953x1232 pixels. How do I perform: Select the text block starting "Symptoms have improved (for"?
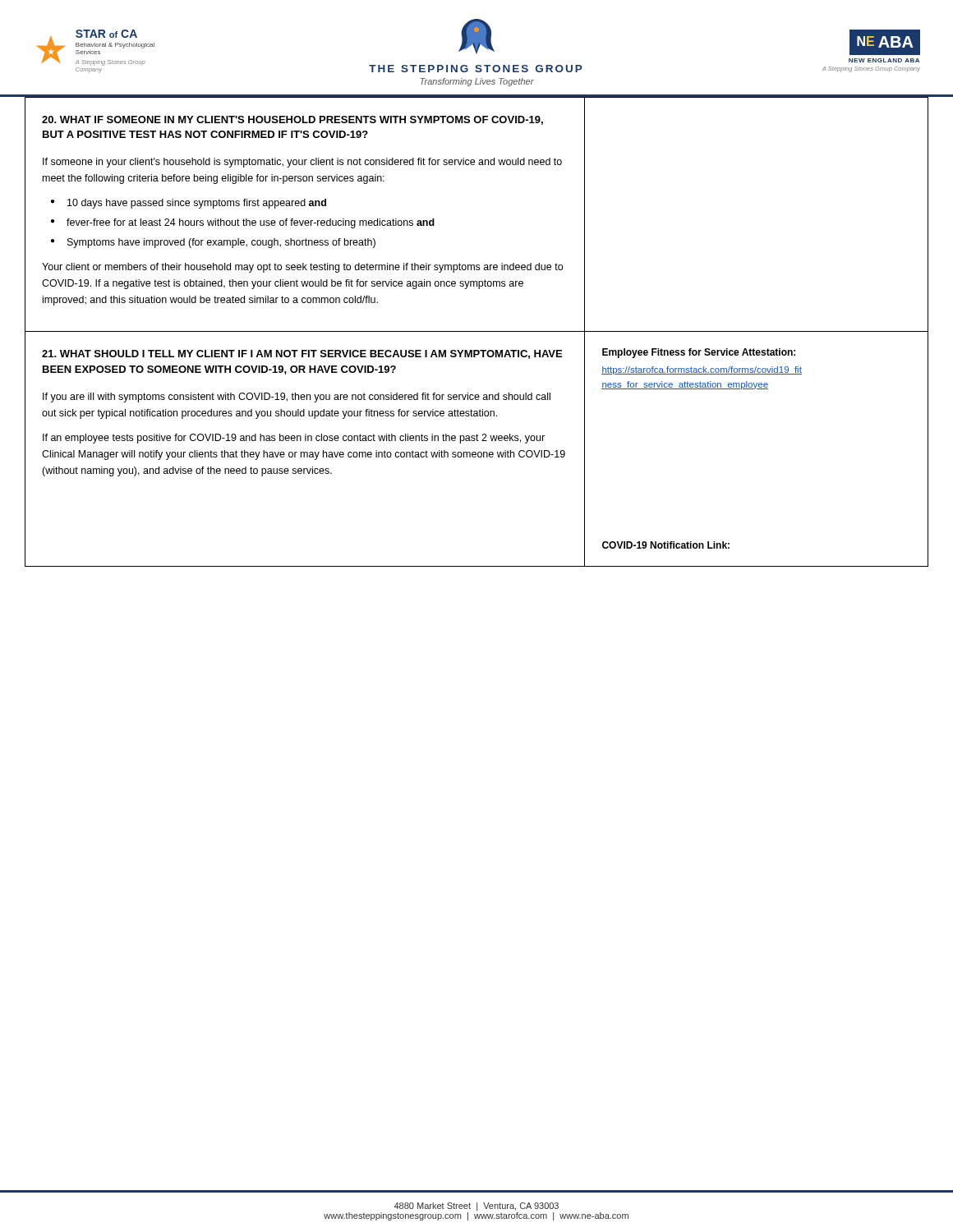221,243
